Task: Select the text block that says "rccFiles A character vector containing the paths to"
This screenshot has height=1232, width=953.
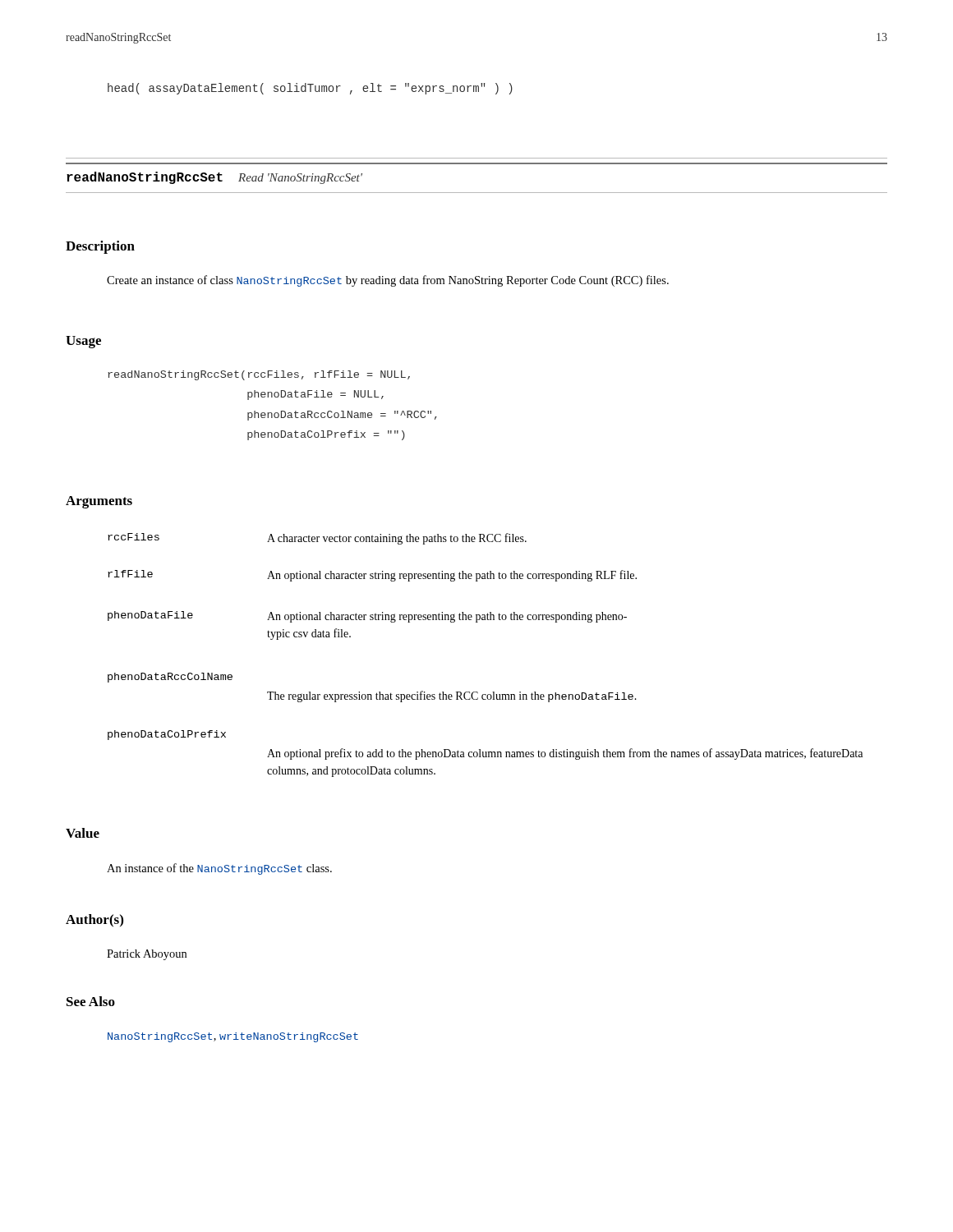Action: click(497, 538)
